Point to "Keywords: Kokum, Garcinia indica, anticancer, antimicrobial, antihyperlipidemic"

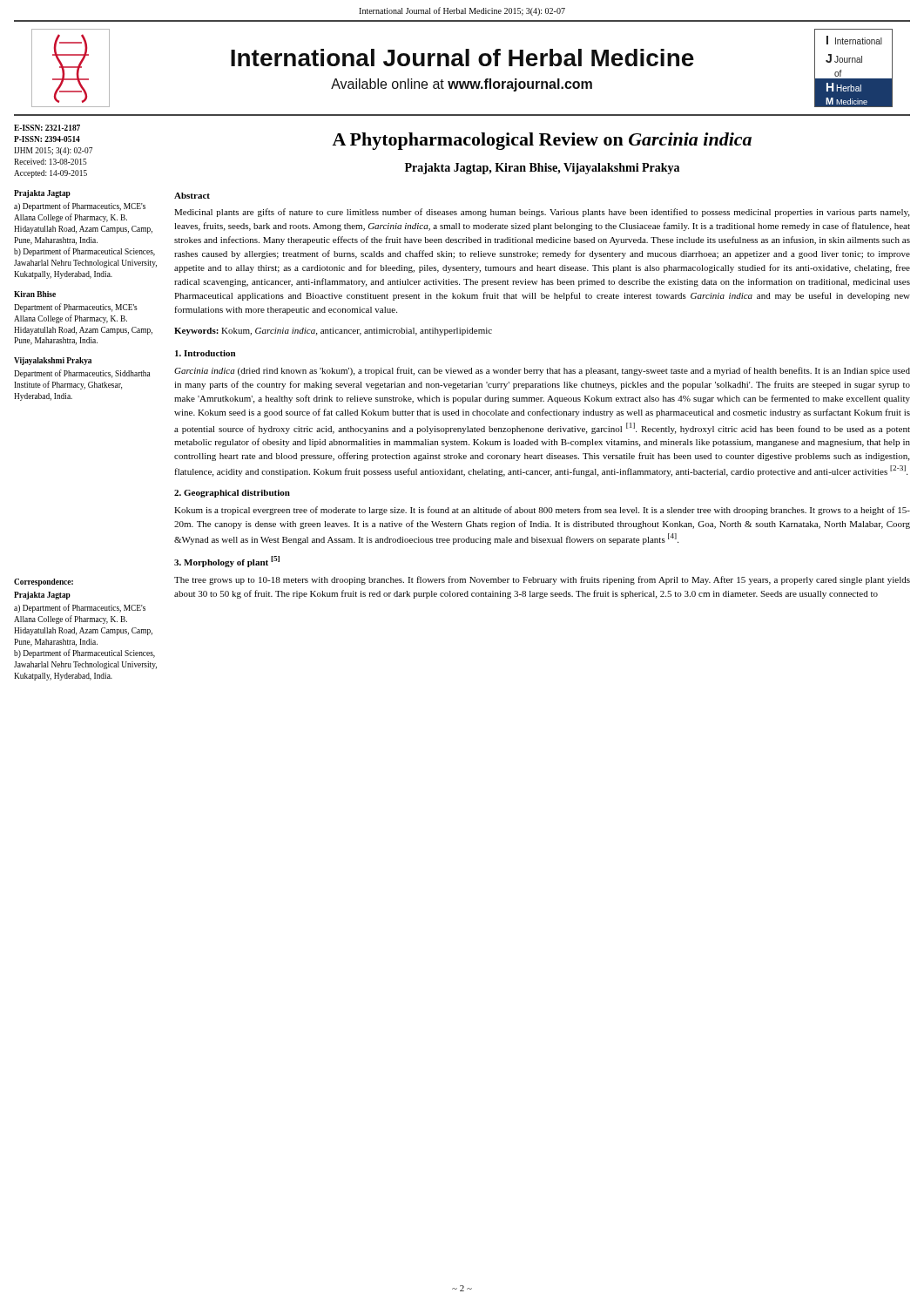(333, 330)
